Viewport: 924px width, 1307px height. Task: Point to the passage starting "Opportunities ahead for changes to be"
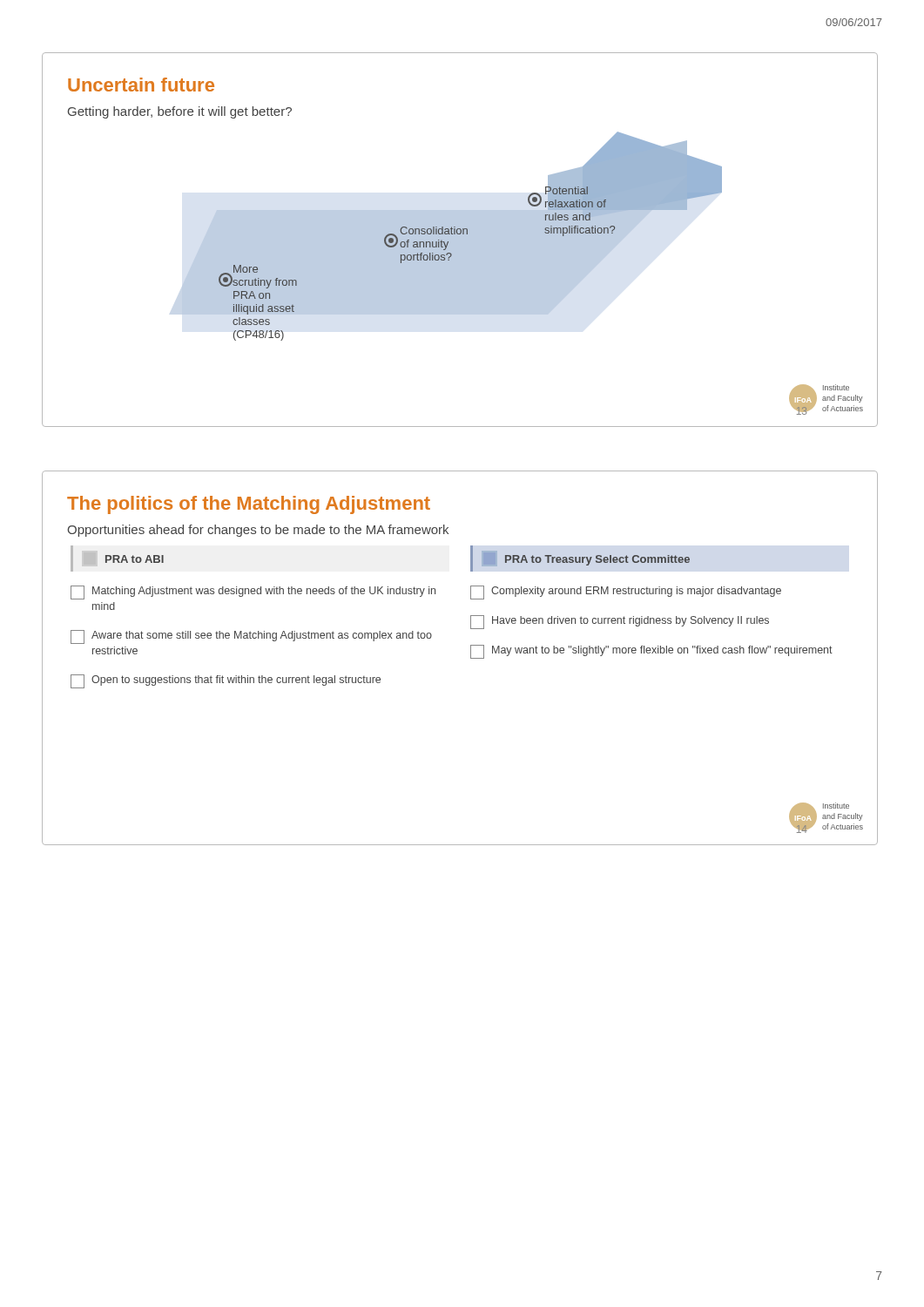coord(258,529)
